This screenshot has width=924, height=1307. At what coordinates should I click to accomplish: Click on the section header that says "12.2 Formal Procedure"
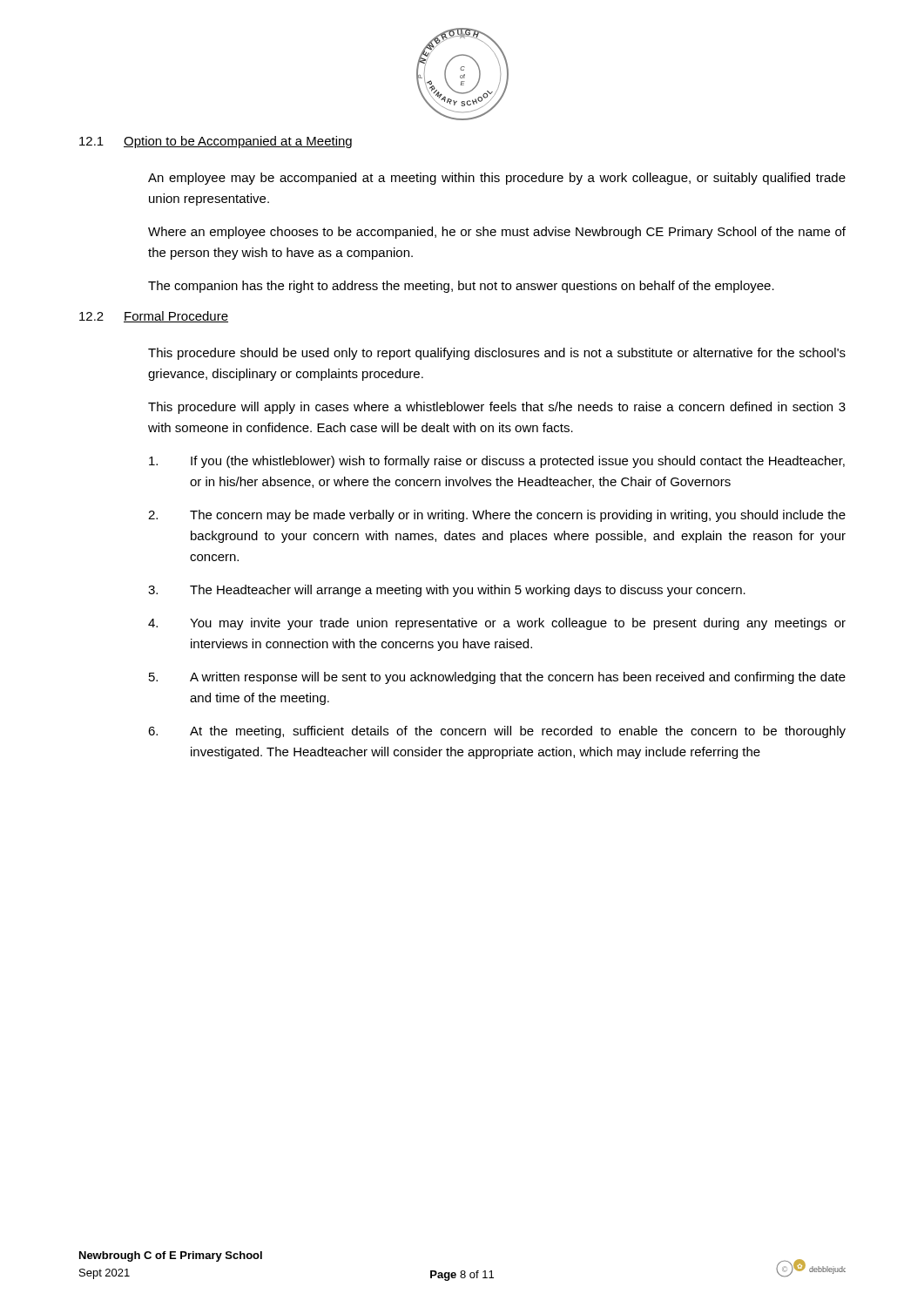coord(153,316)
